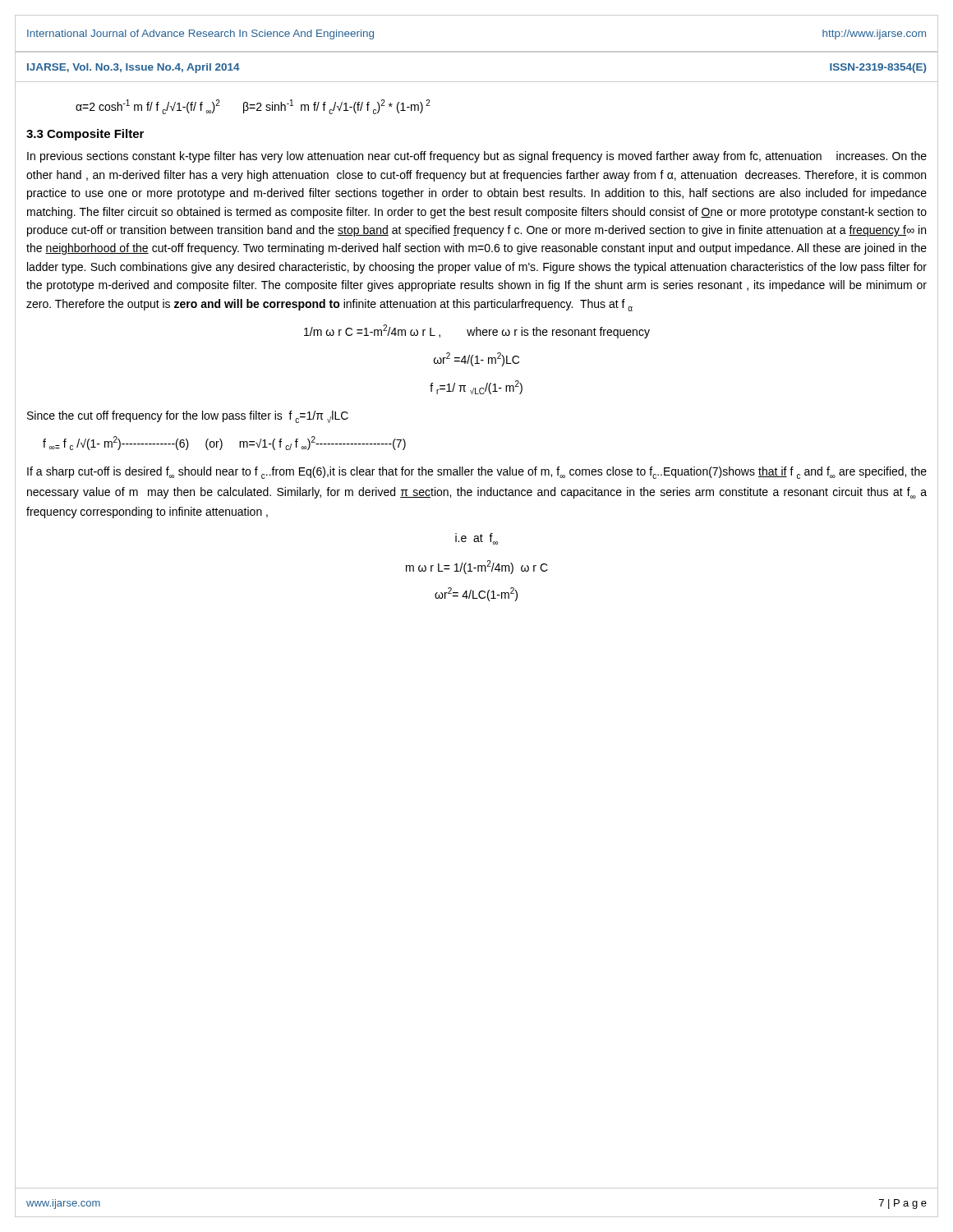Where is the passage that starts "In previous sections constant k-type filter has very"?
The height and width of the screenshot is (1232, 953).
(x=476, y=231)
